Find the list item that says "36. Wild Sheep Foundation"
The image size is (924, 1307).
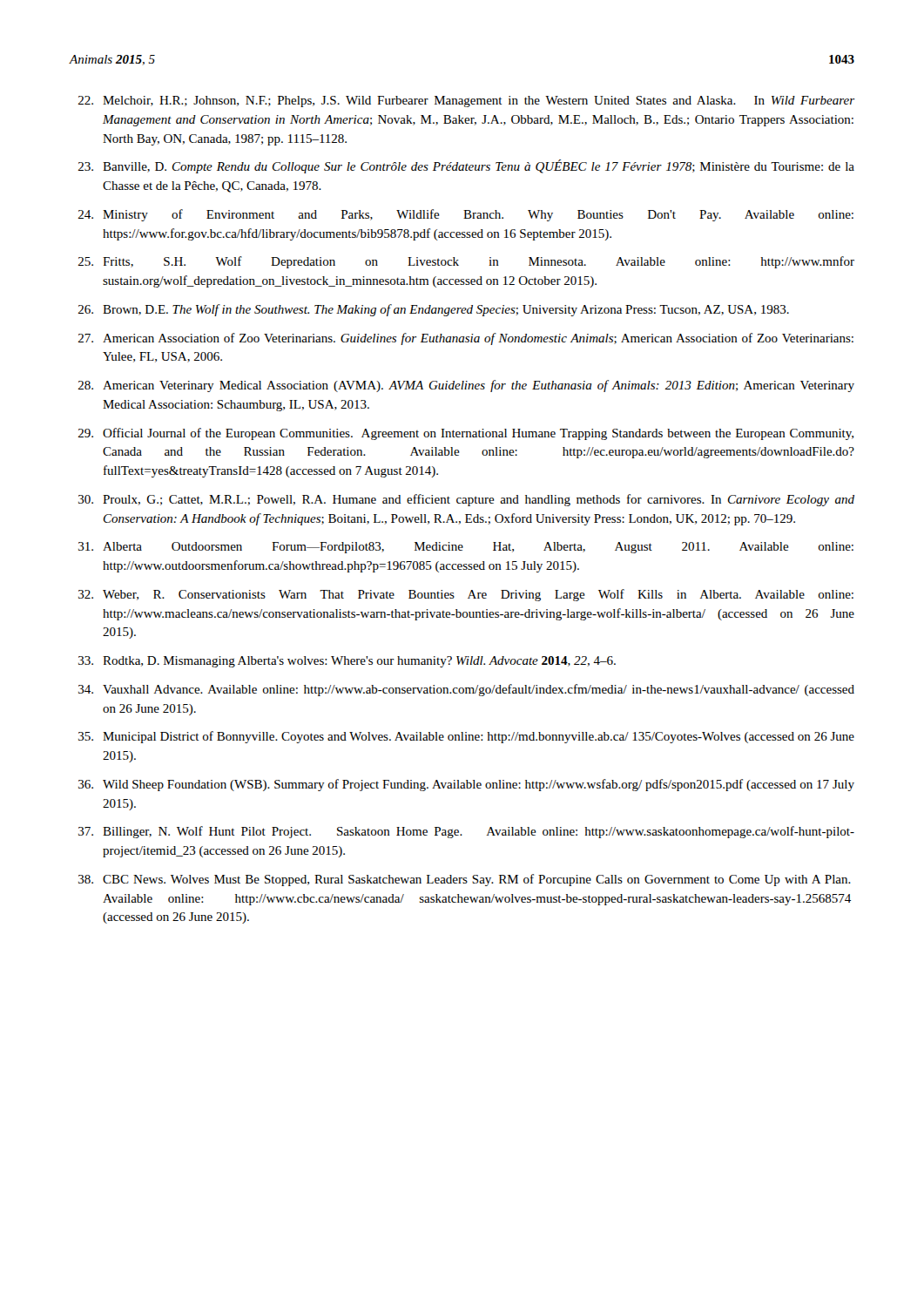tap(462, 794)
